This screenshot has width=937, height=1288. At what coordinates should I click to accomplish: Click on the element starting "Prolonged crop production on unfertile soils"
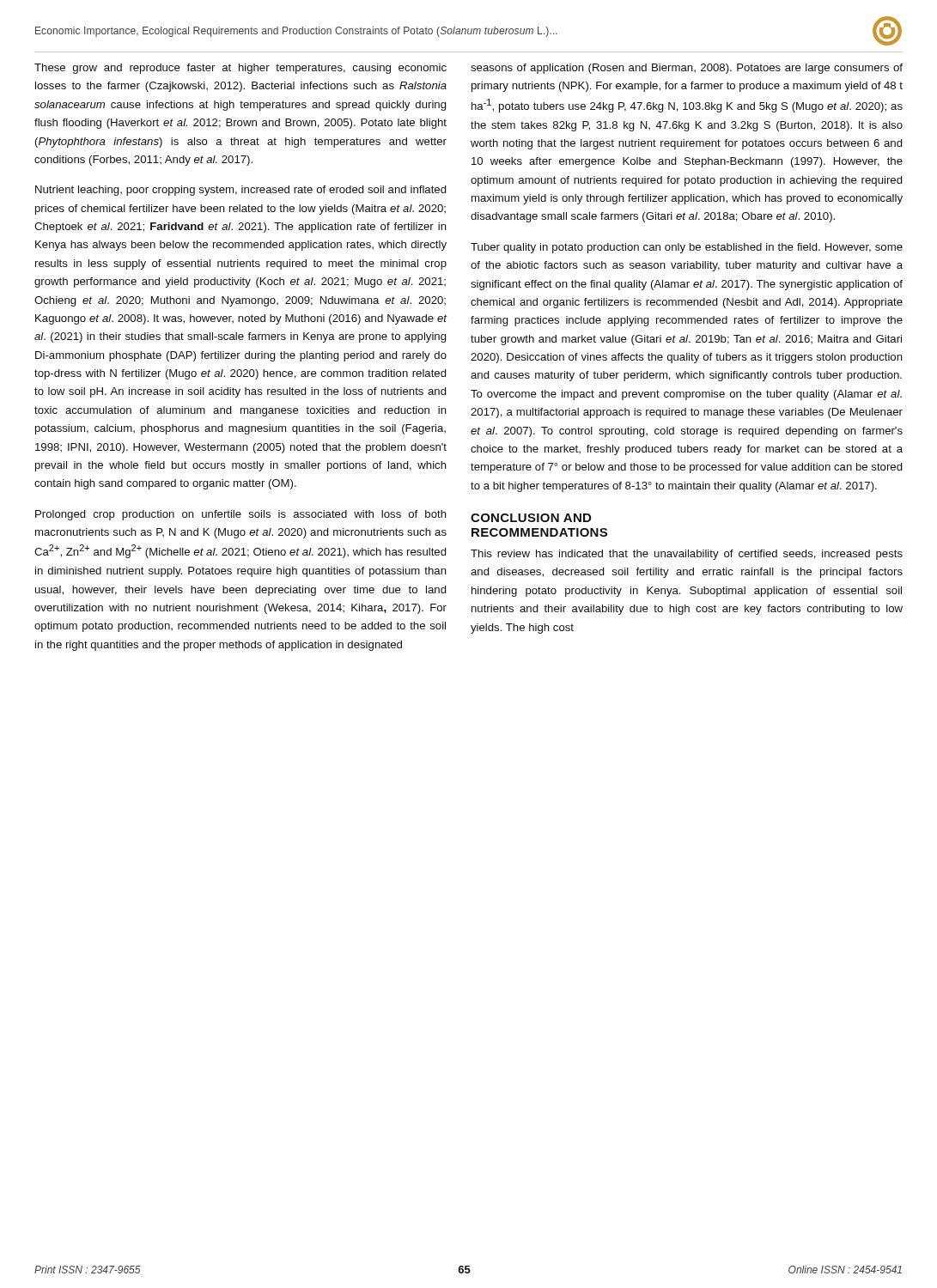240,579
